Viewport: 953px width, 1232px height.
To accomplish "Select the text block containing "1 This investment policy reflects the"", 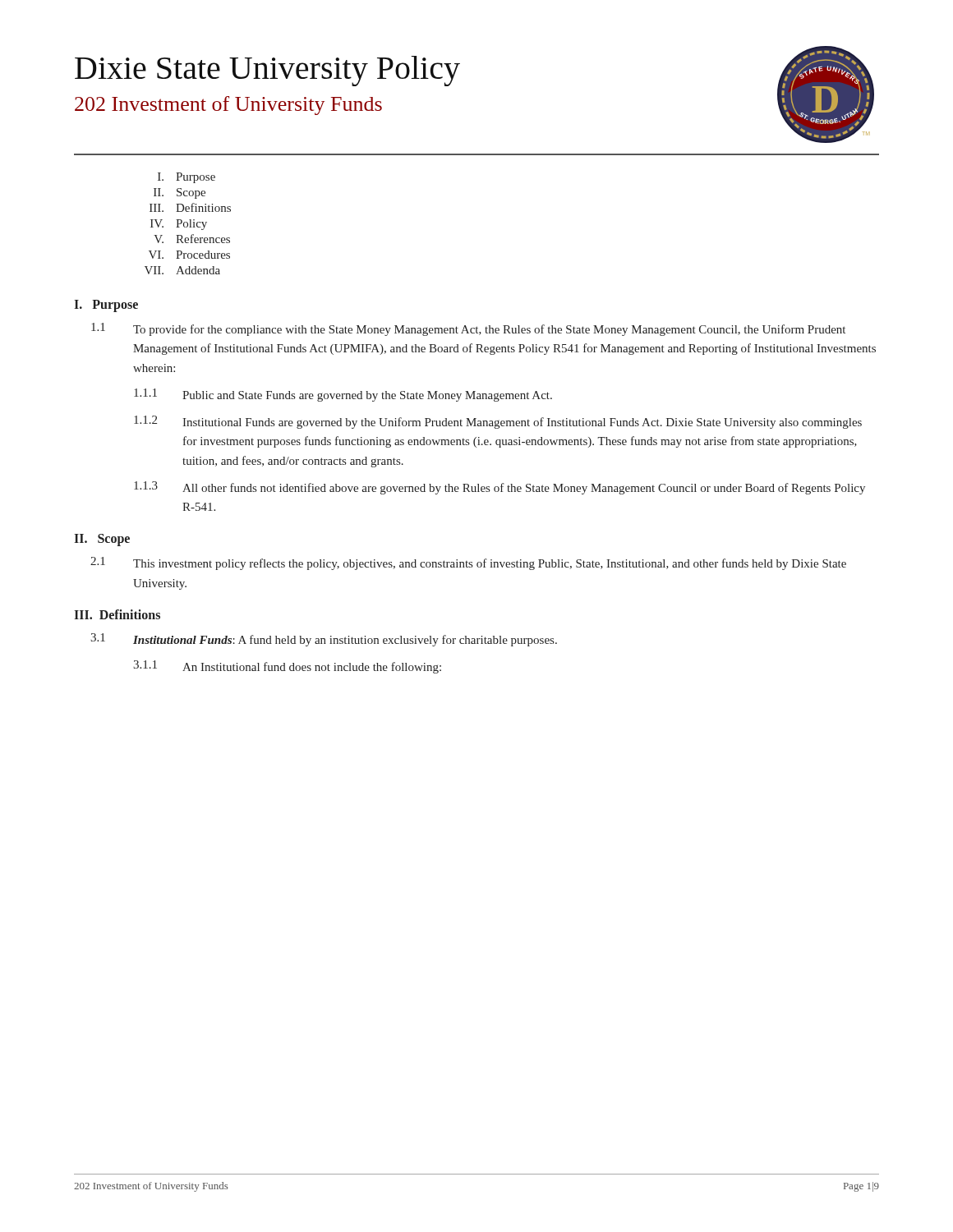I will coord(485,574).
